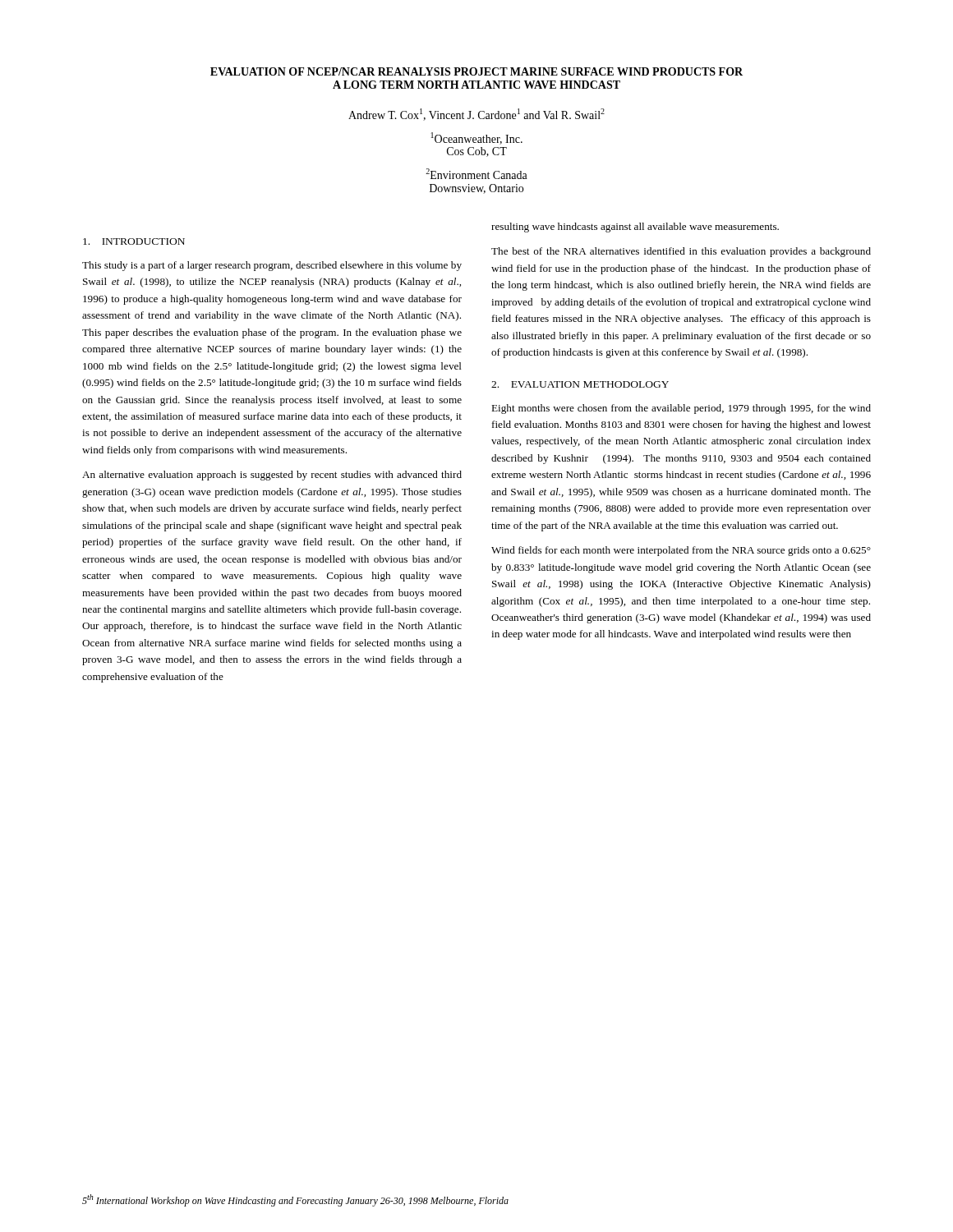Click on the block starting "This study is a"
953x1232 pixels.
[x=272, y=358]
